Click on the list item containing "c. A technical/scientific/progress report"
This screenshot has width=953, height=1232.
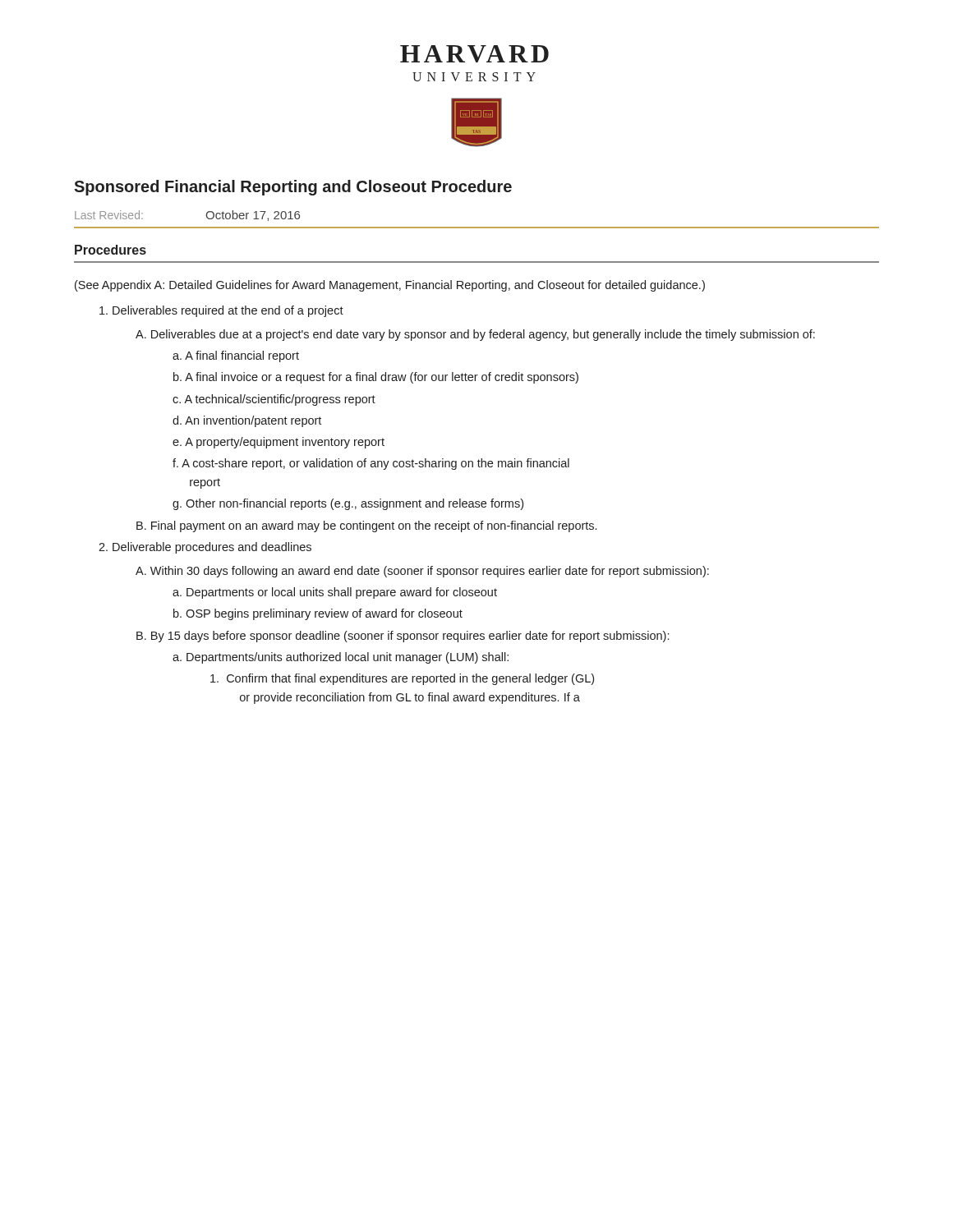[x=274, y=399]
